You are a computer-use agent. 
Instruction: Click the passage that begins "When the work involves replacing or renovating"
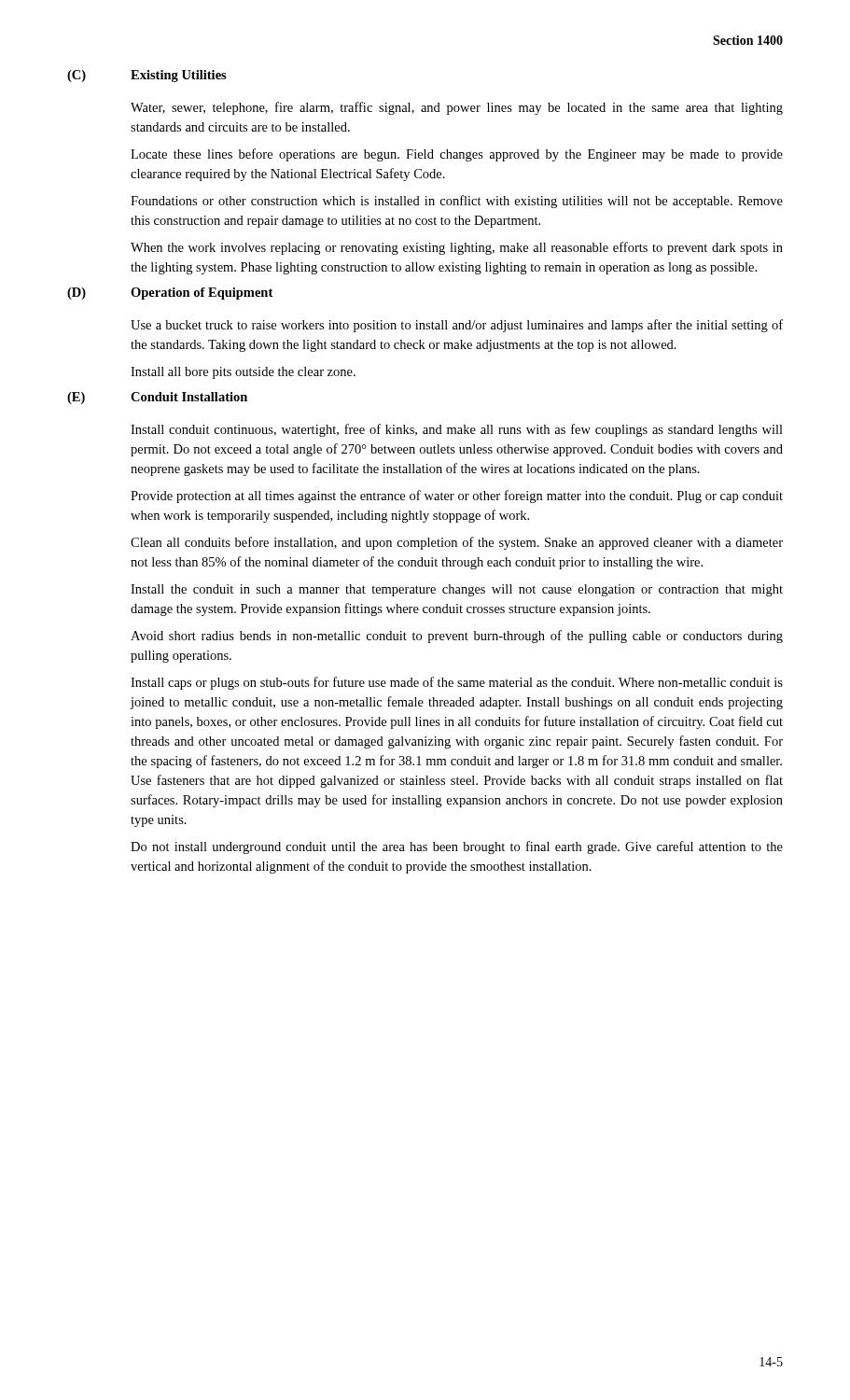(x=457, y=257)
